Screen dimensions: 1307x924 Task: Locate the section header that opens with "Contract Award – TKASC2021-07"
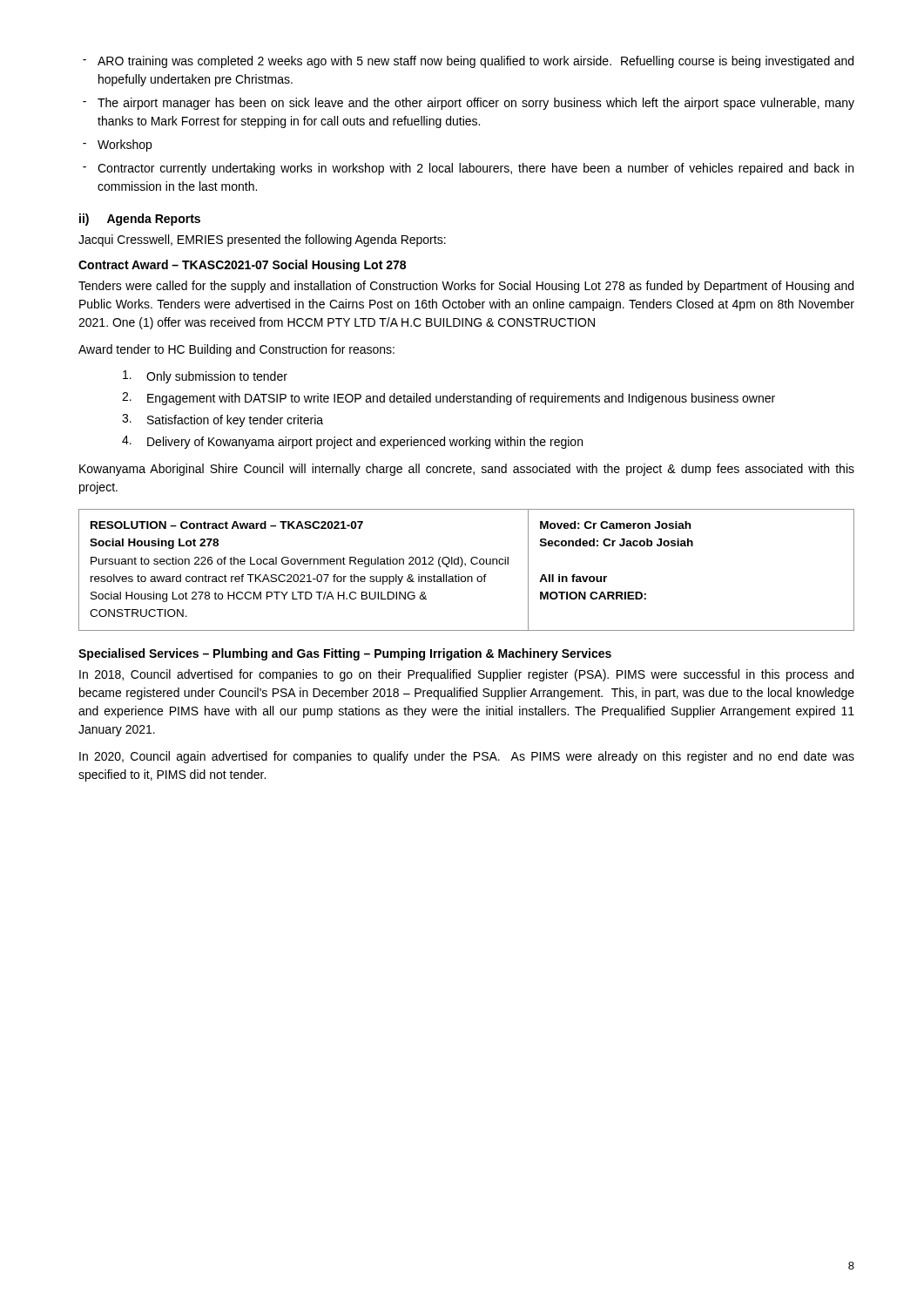(242, 265)
